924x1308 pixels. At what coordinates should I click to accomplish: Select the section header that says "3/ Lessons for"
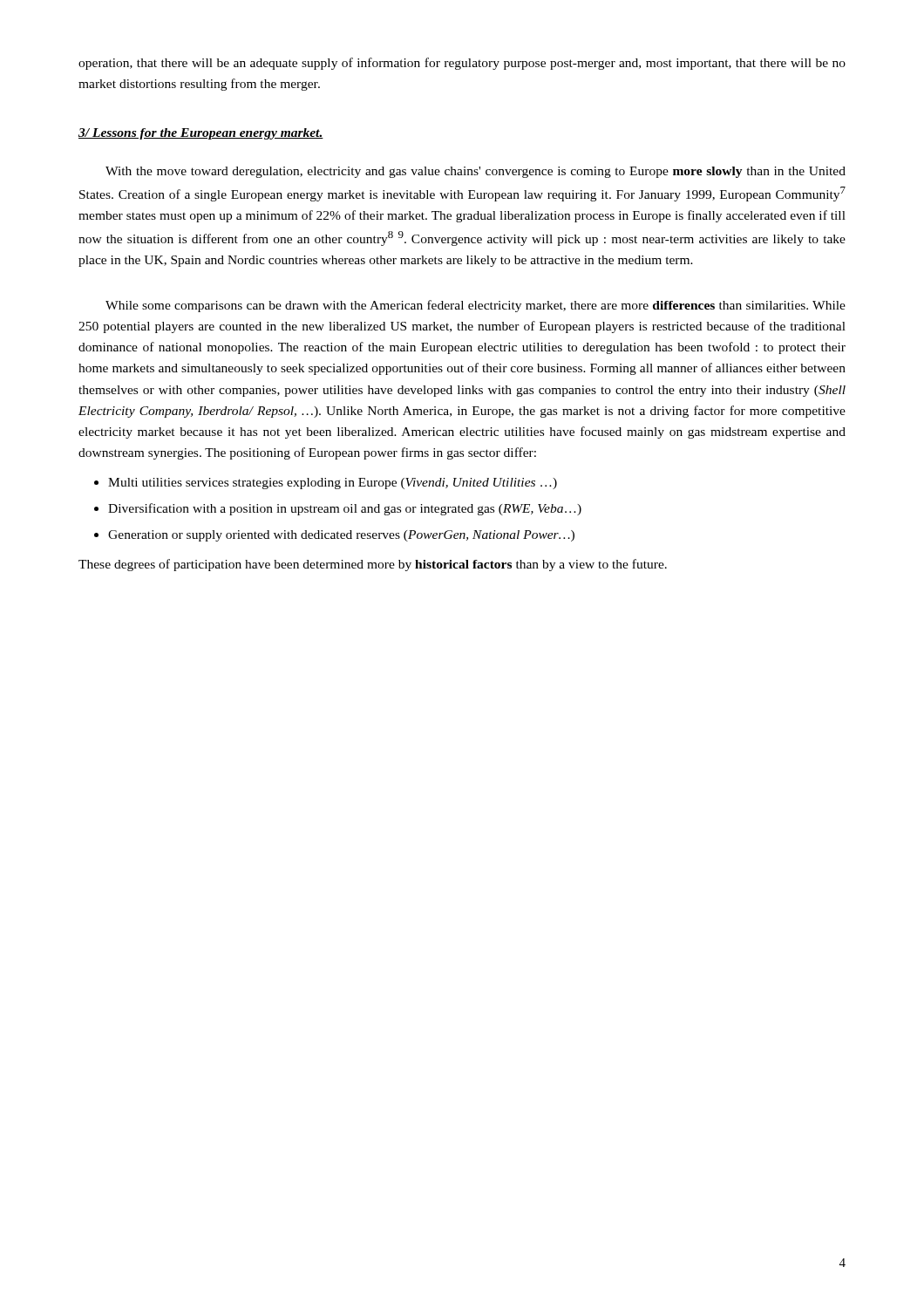201,134
